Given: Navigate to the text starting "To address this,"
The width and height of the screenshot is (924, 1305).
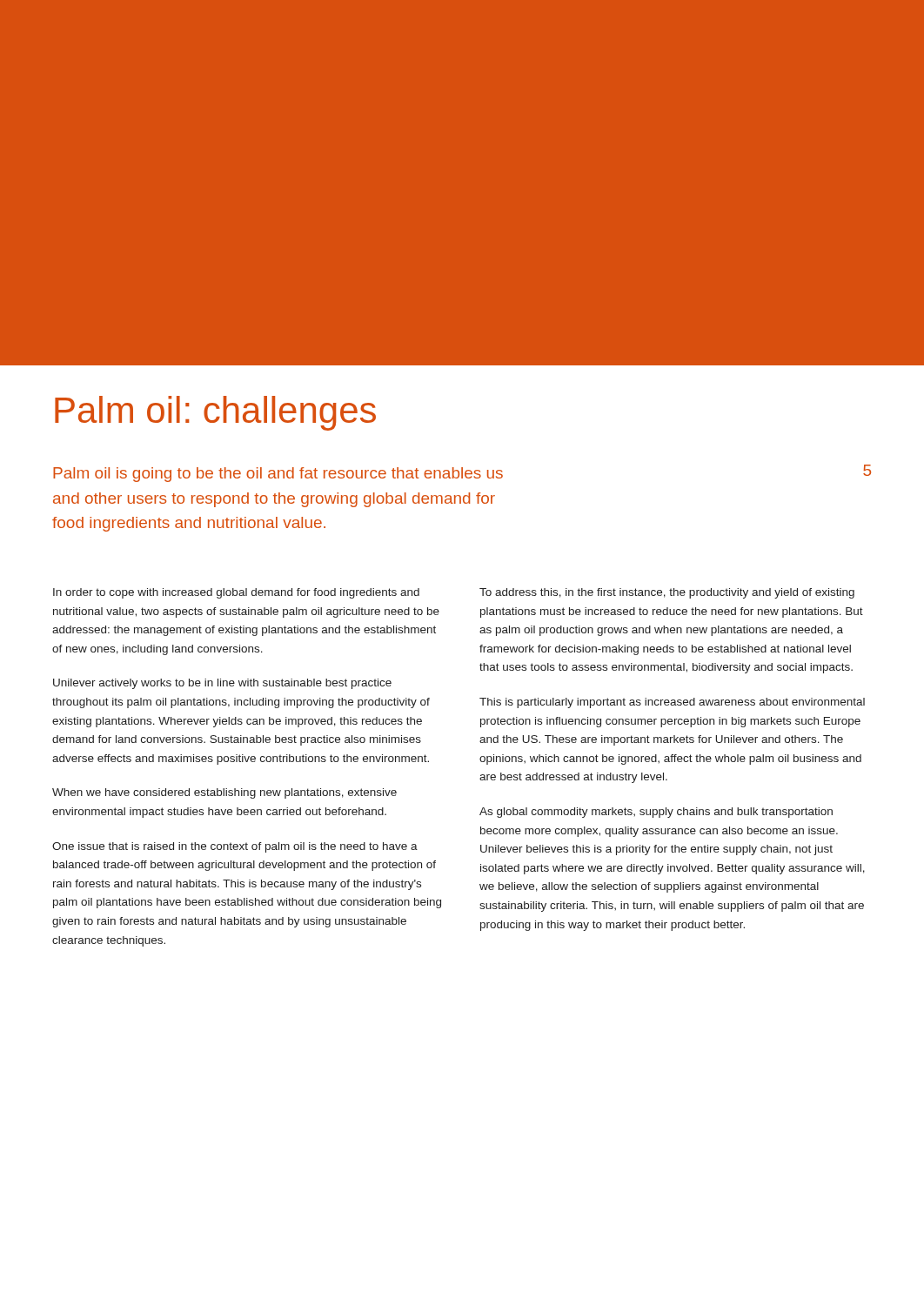Looking at the screenshot, I should click(676, 758).
